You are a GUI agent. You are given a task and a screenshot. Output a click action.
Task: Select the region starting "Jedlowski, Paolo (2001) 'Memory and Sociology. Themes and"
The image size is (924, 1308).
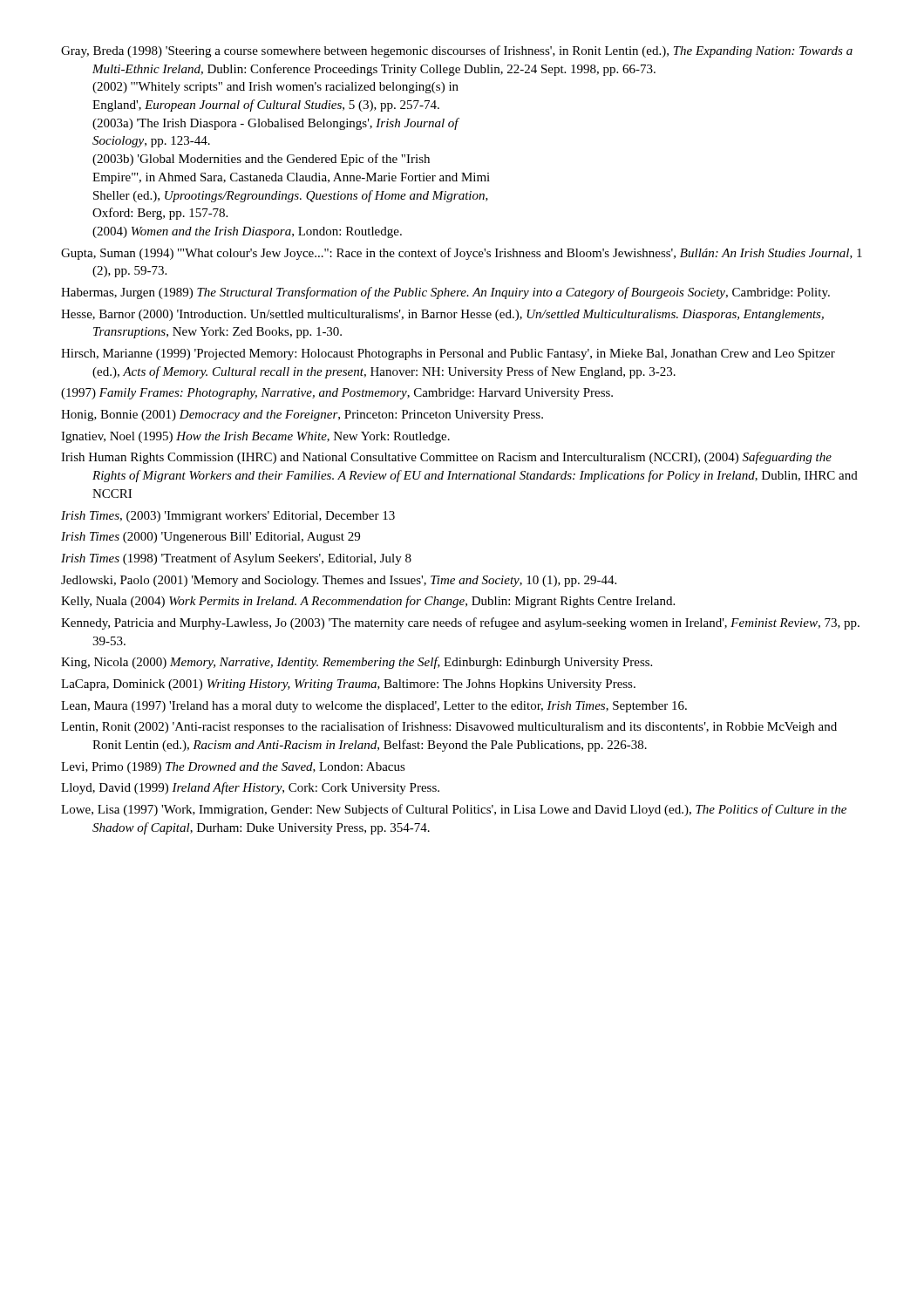pyautogui.click(x=339, y=580)
